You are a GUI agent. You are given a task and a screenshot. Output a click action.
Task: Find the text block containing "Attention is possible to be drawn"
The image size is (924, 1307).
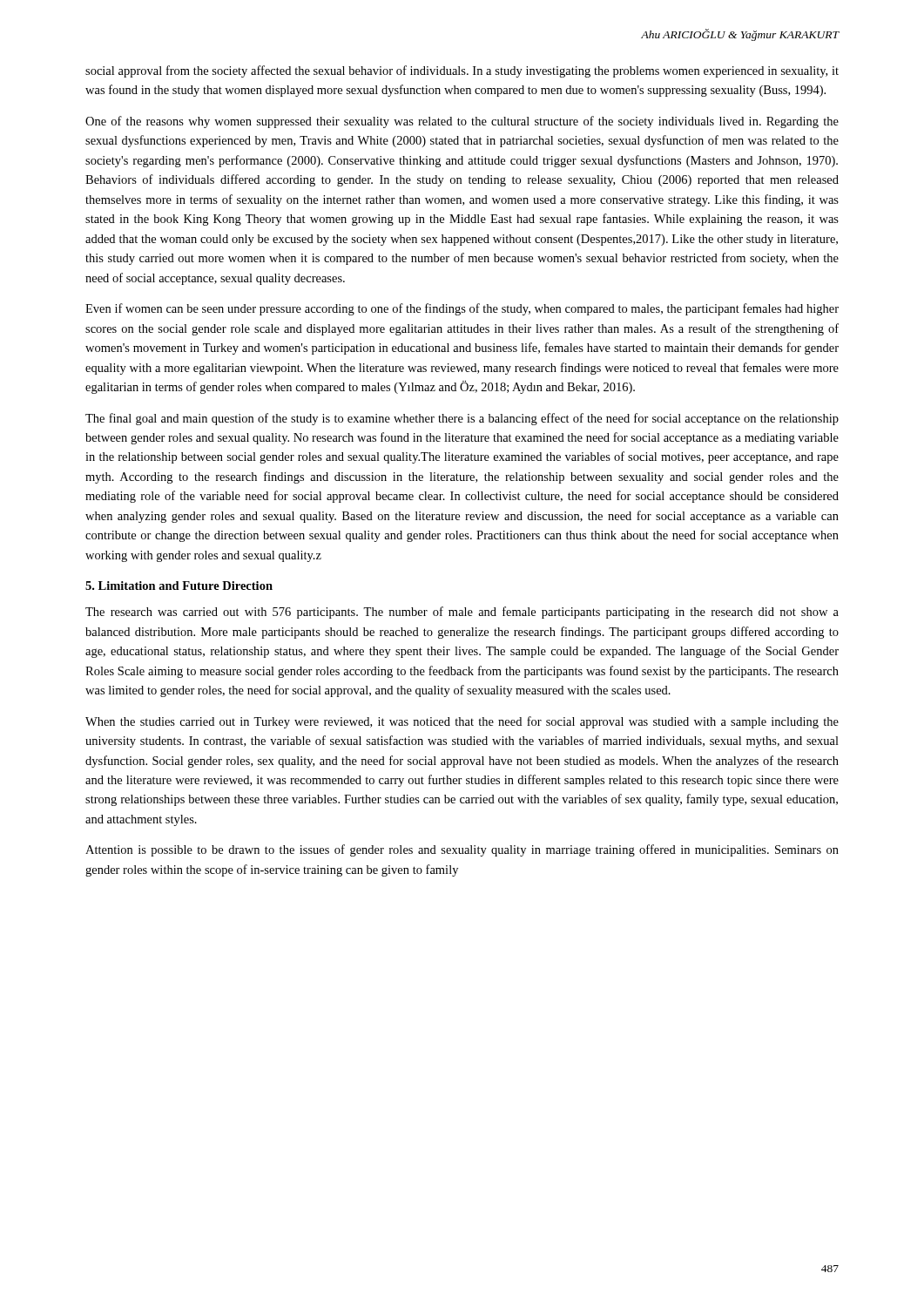point(462,860)
